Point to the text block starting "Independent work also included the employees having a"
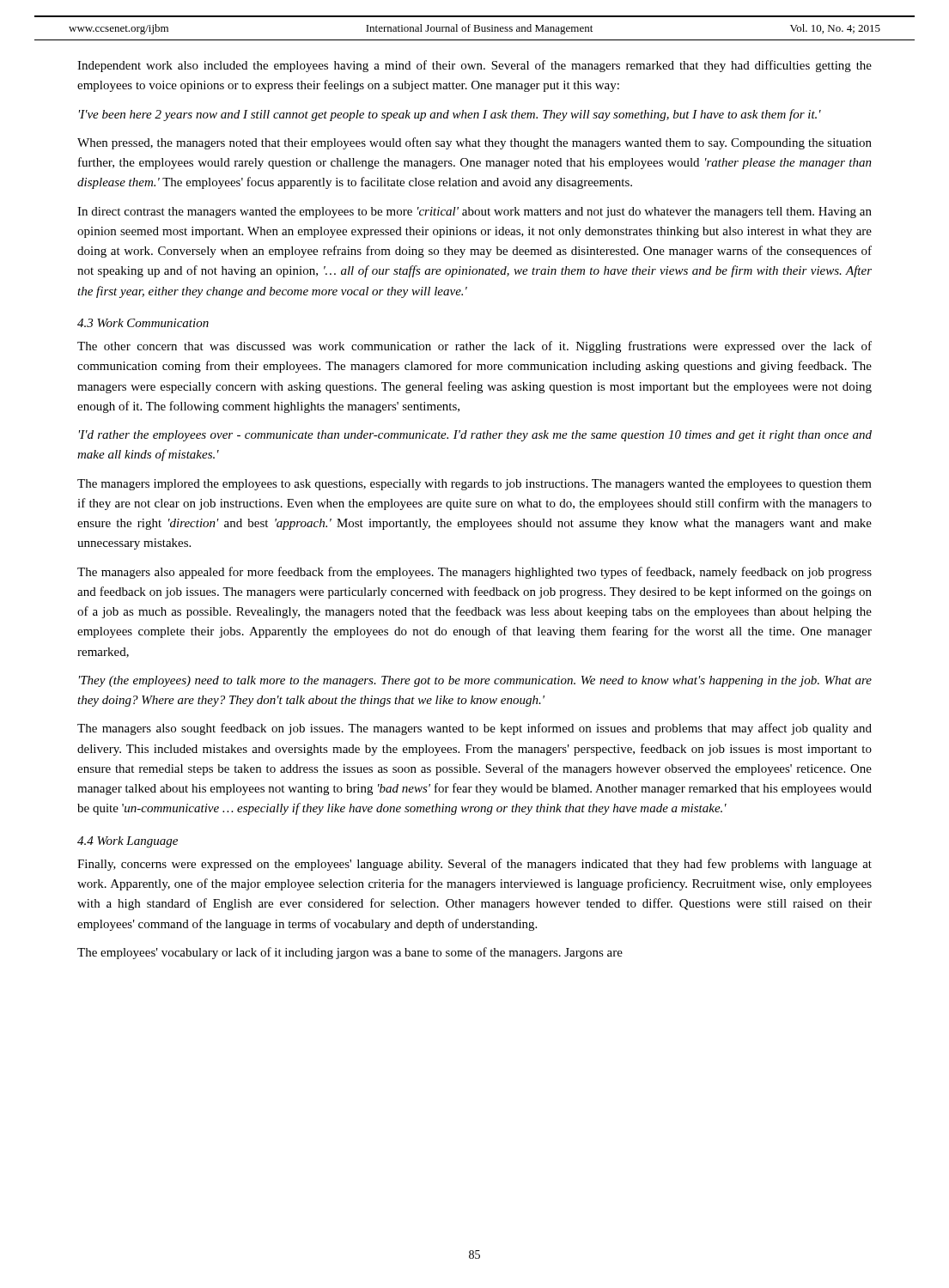949x1288 pixels. 474,75
